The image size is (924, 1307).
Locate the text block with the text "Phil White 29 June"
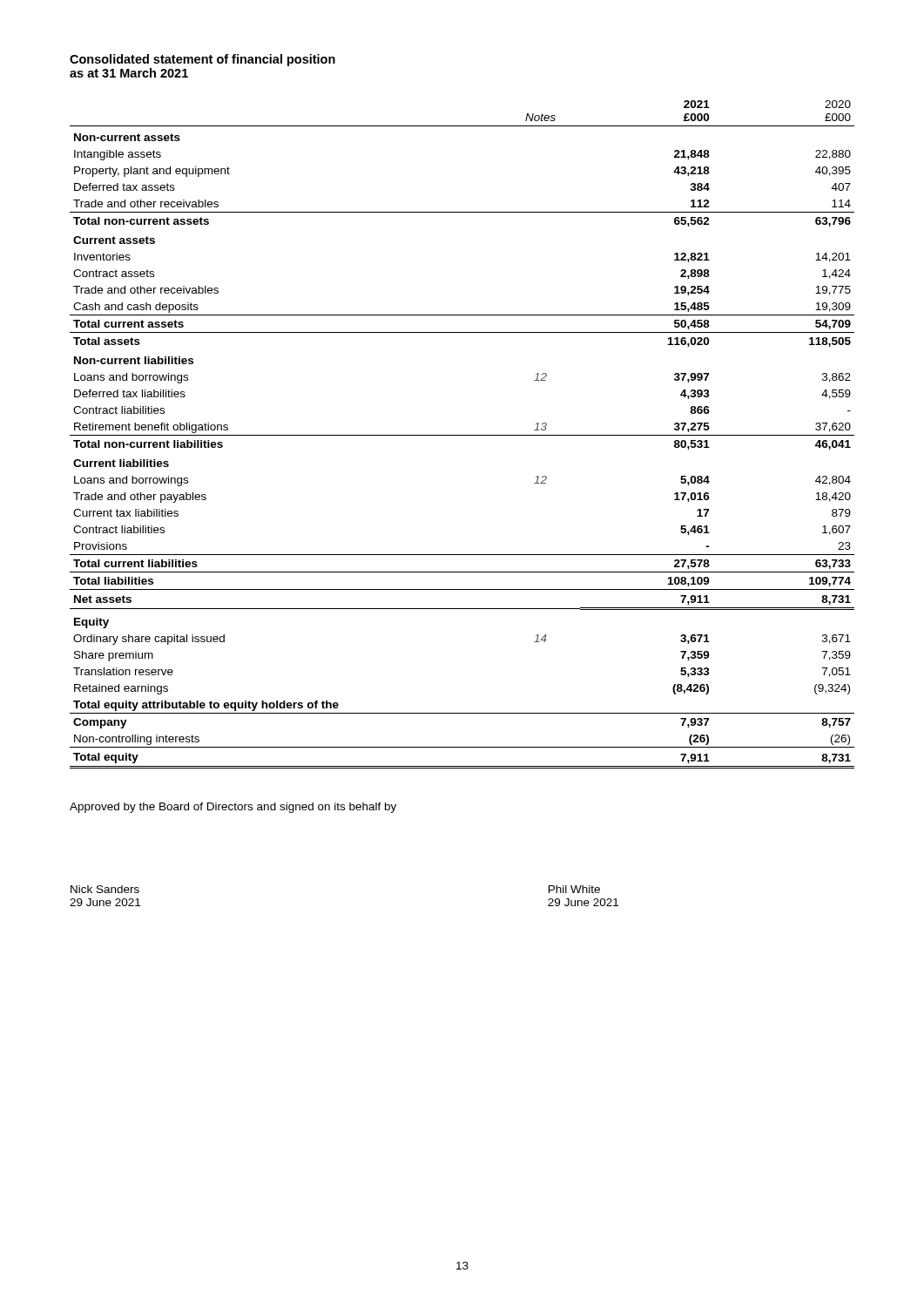pos(583,896)
